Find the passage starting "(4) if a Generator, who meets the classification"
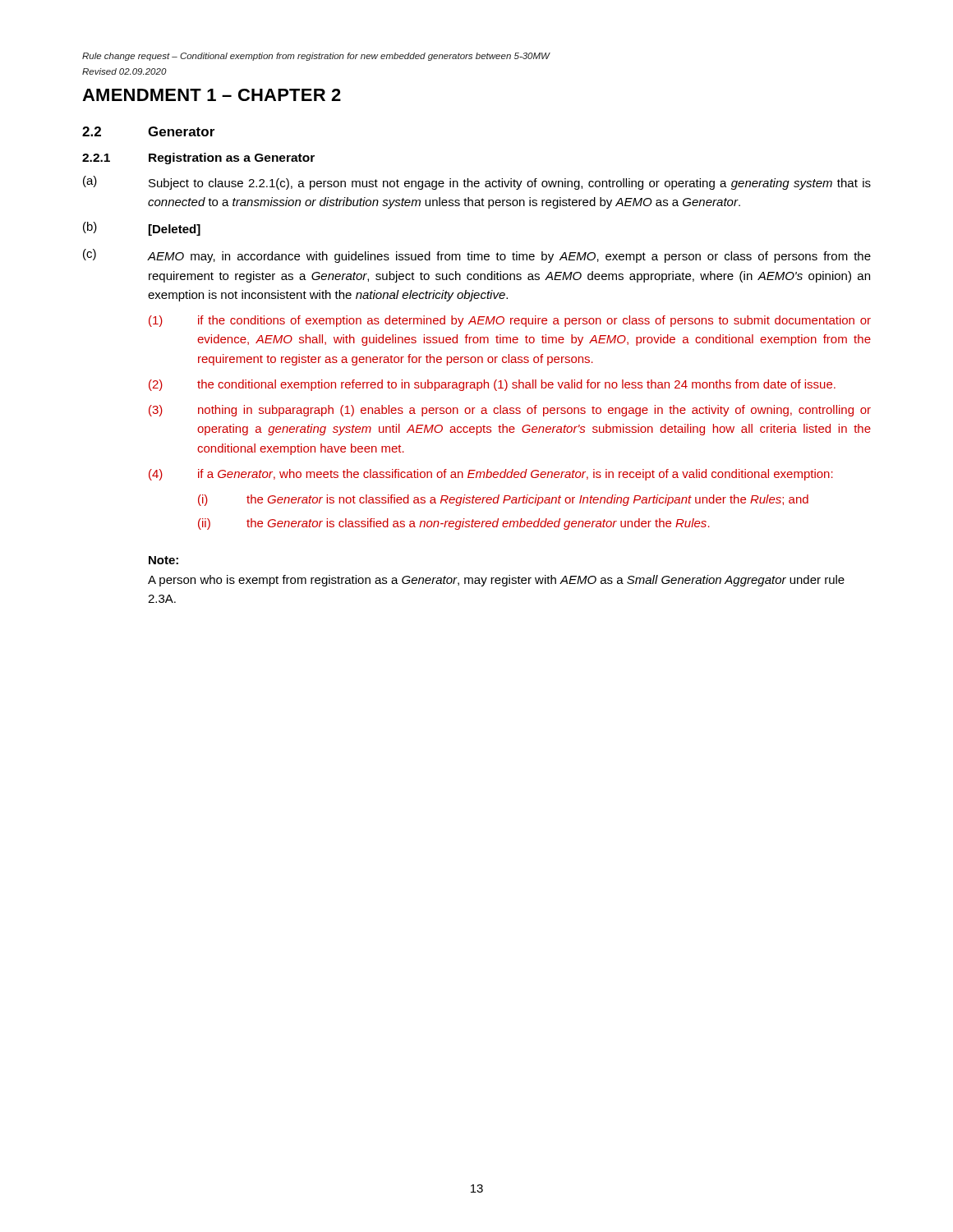953x1232 pixels. point(509,501)
